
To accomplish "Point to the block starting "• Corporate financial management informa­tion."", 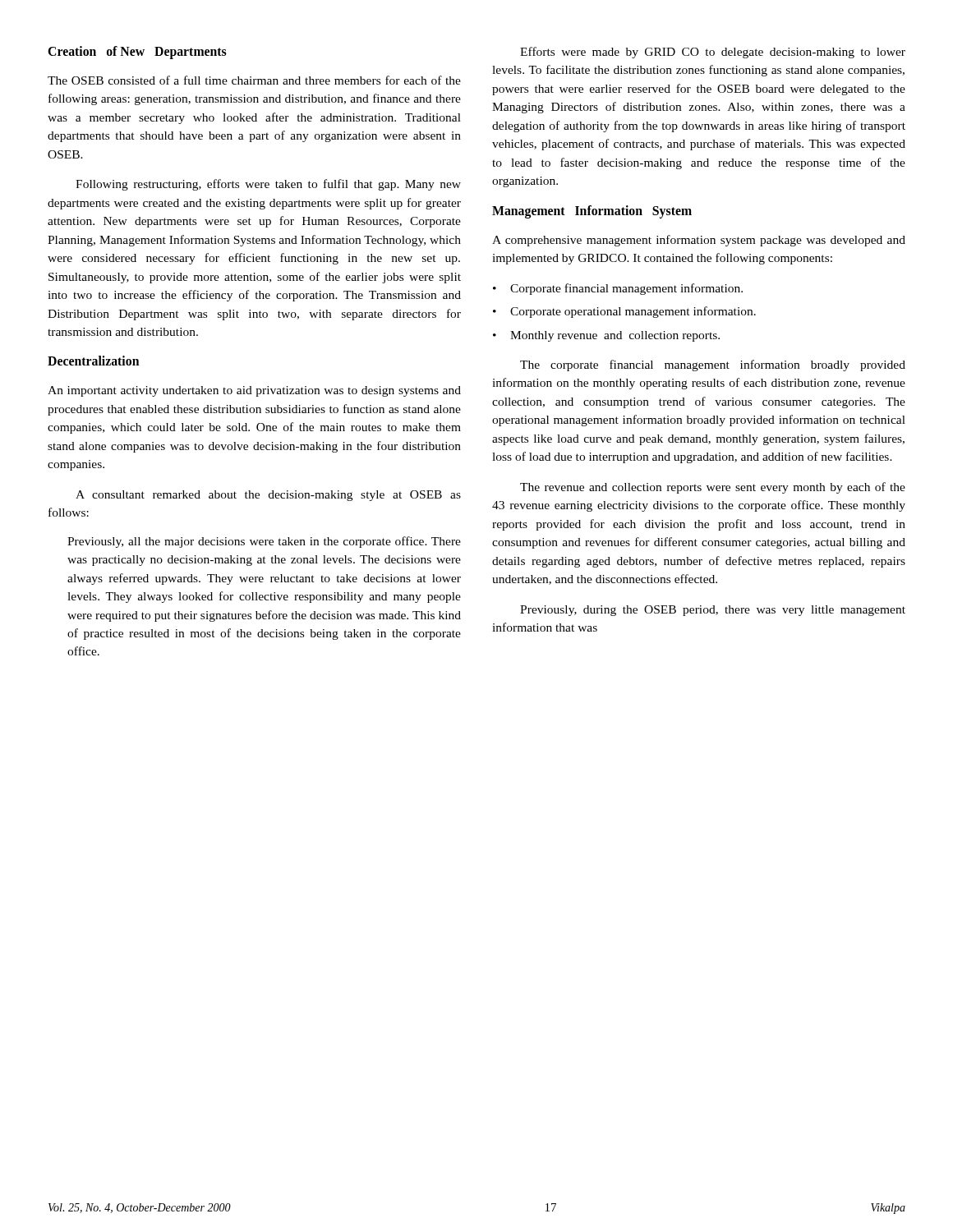I will click(x=618, y=288).
